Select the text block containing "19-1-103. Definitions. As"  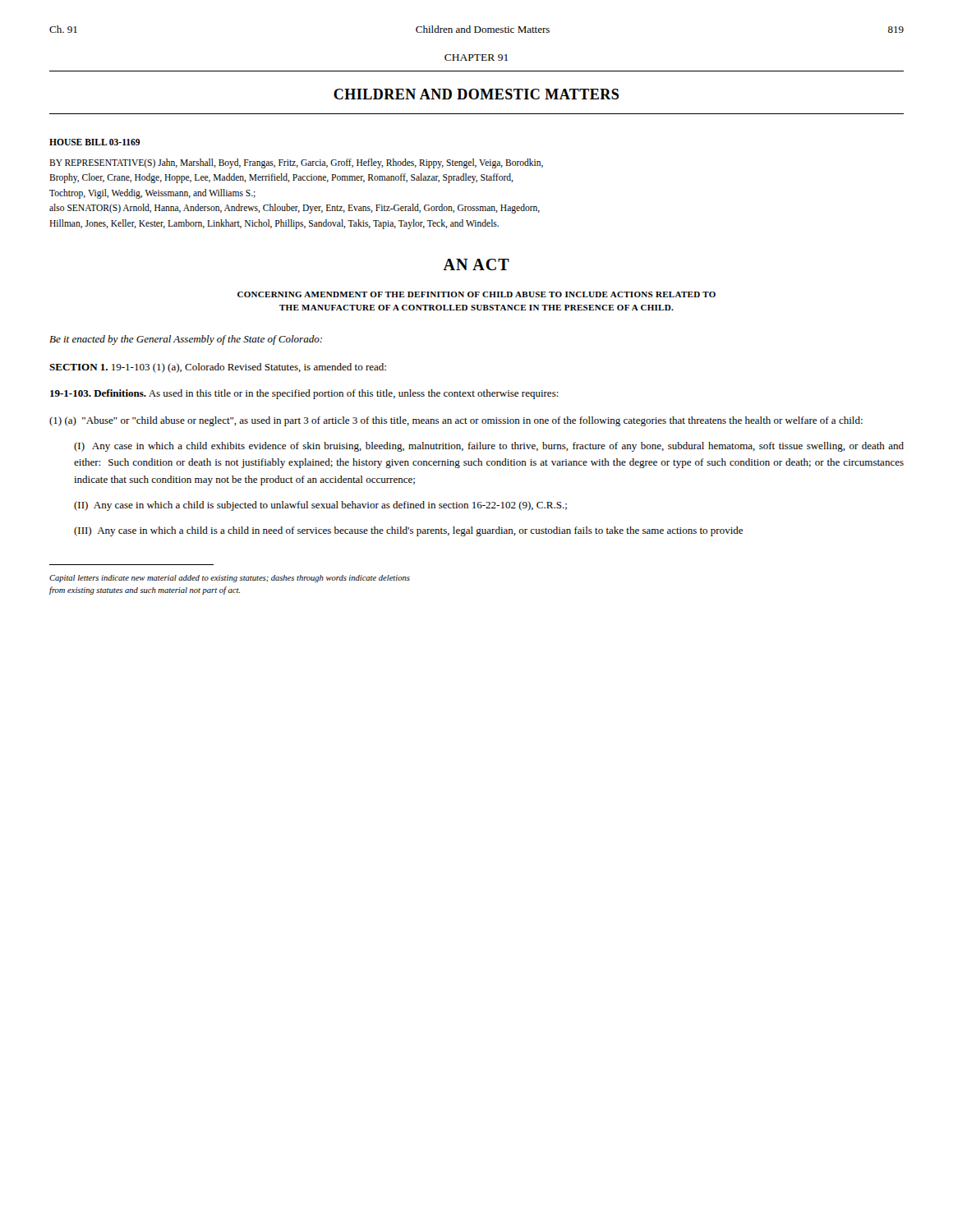click(x=304, y=393)
